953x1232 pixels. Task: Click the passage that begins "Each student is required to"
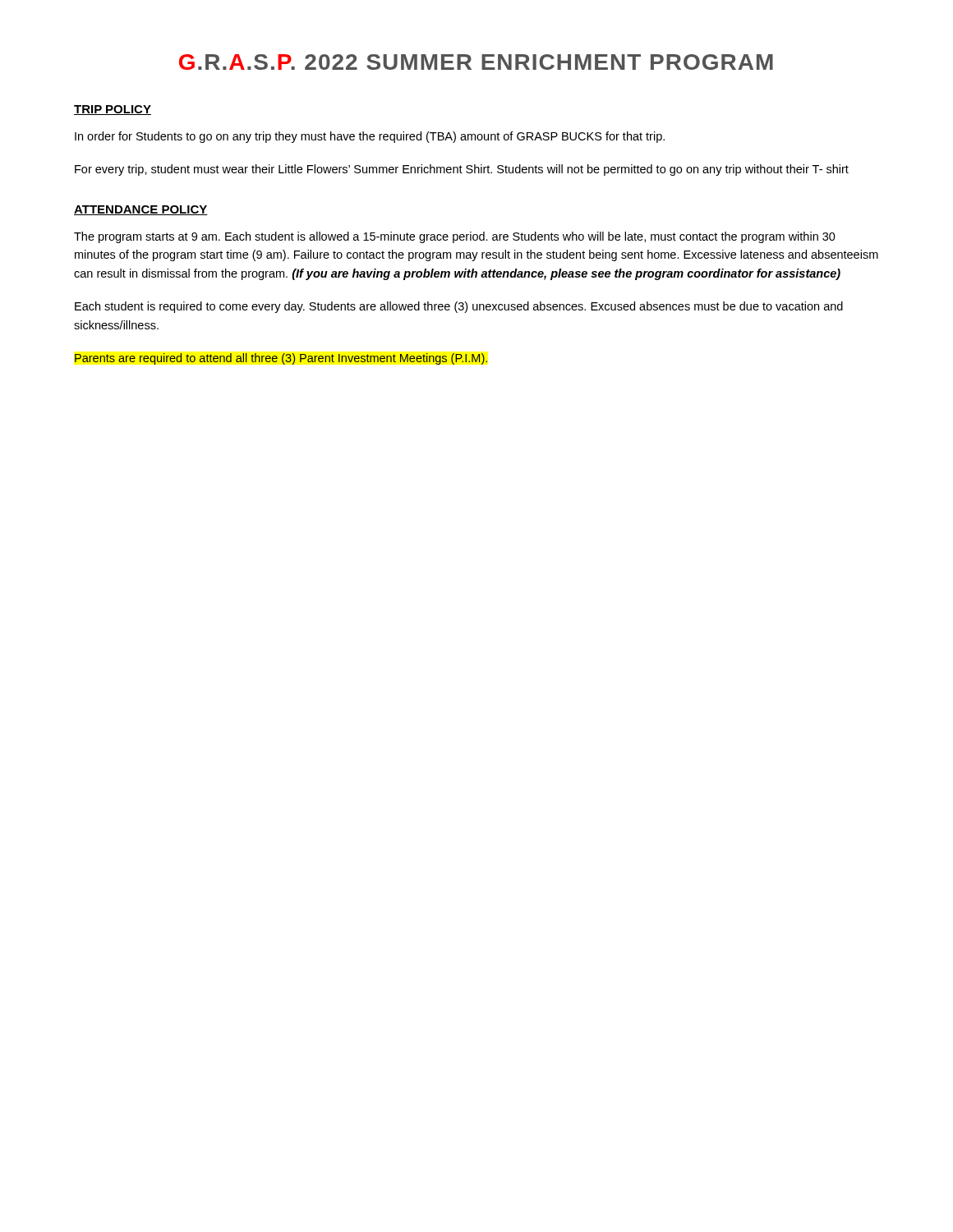(459, 316)
